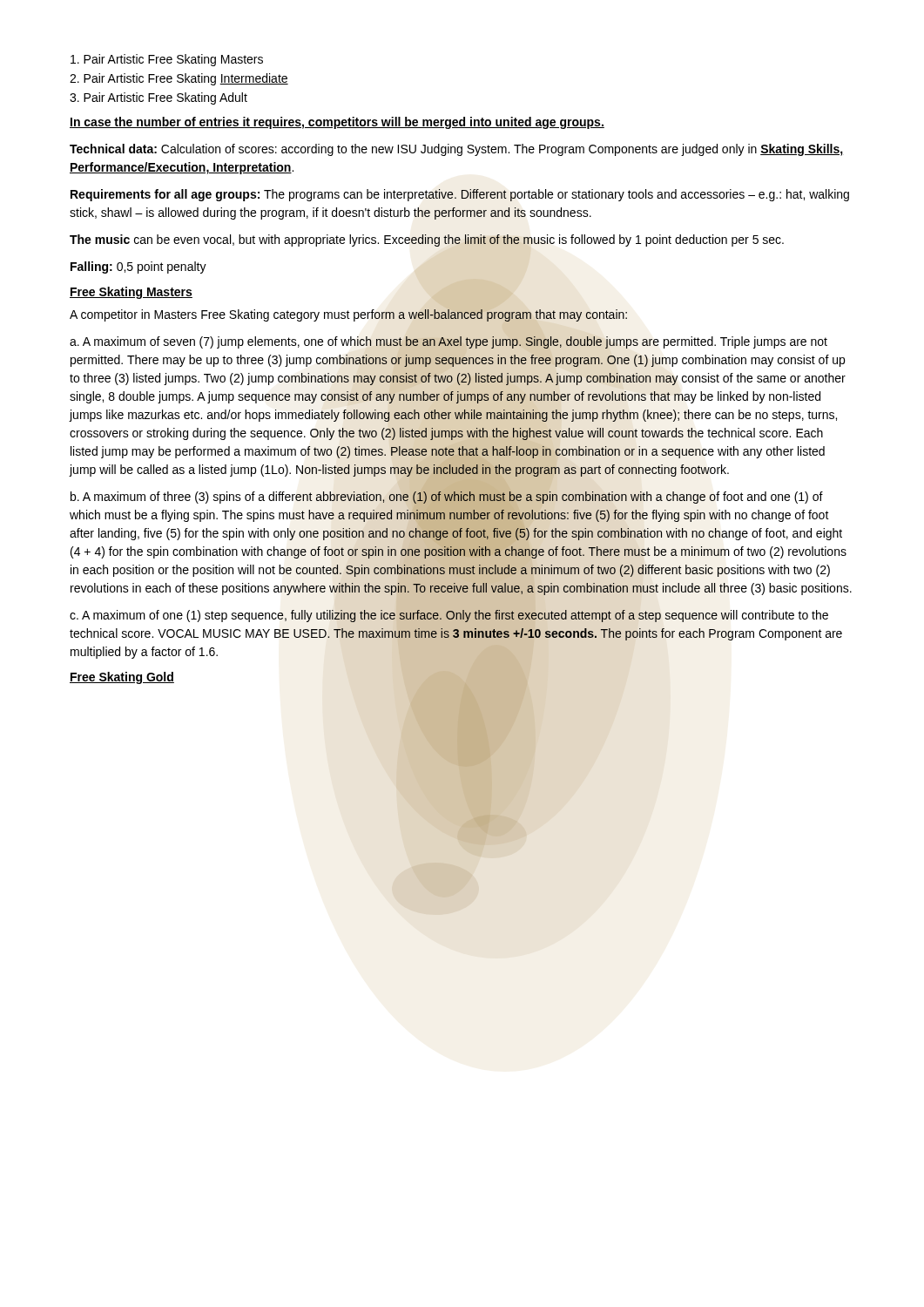Image resolution: width=924 pixels, height=1307 pixels.
Task: Click on the list item that reads "2. Pair Artistic Free Skating Intermediate"
Action: (x=179, y=78)
